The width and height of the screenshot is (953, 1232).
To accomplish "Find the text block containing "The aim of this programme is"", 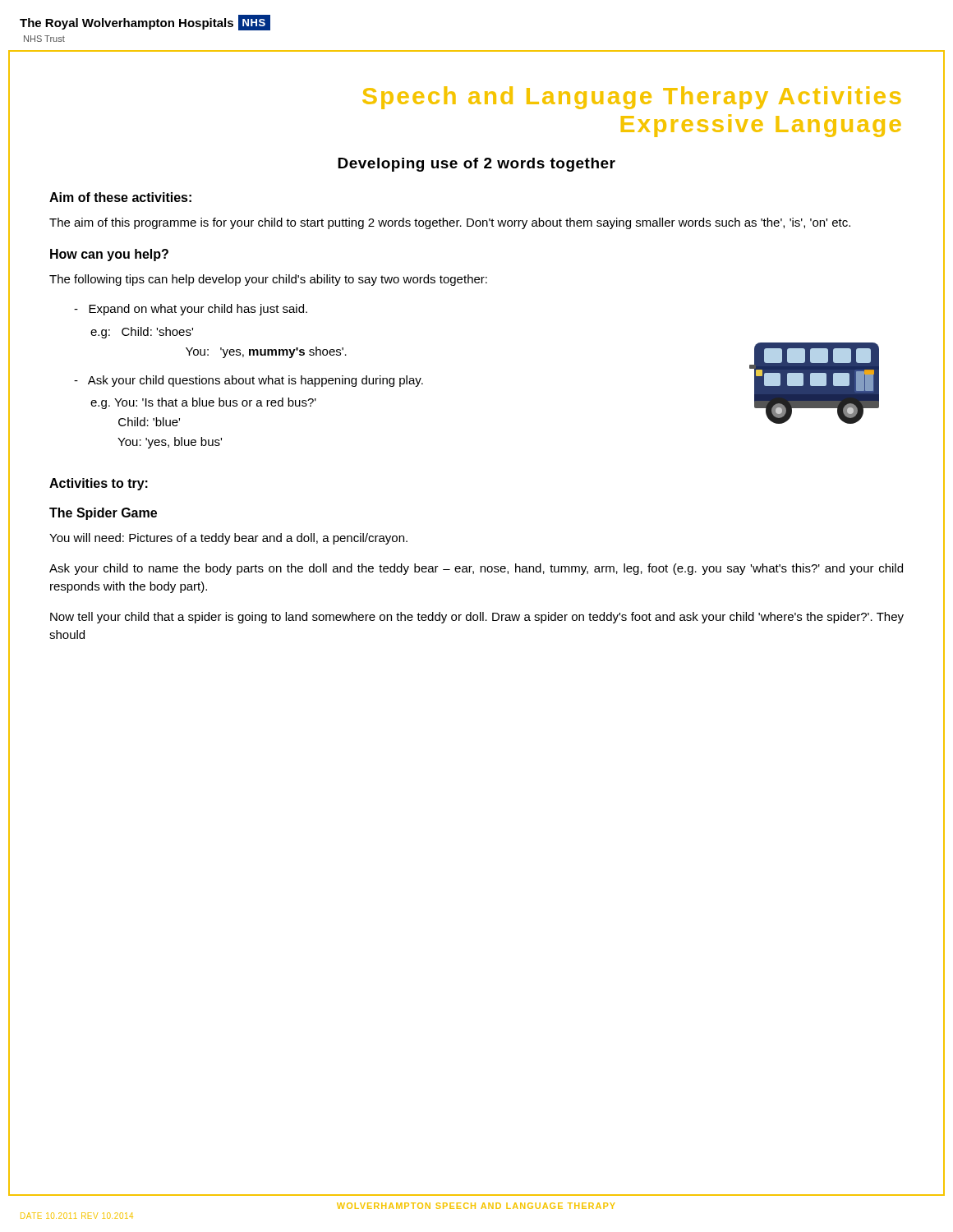I will click(450, 222).
